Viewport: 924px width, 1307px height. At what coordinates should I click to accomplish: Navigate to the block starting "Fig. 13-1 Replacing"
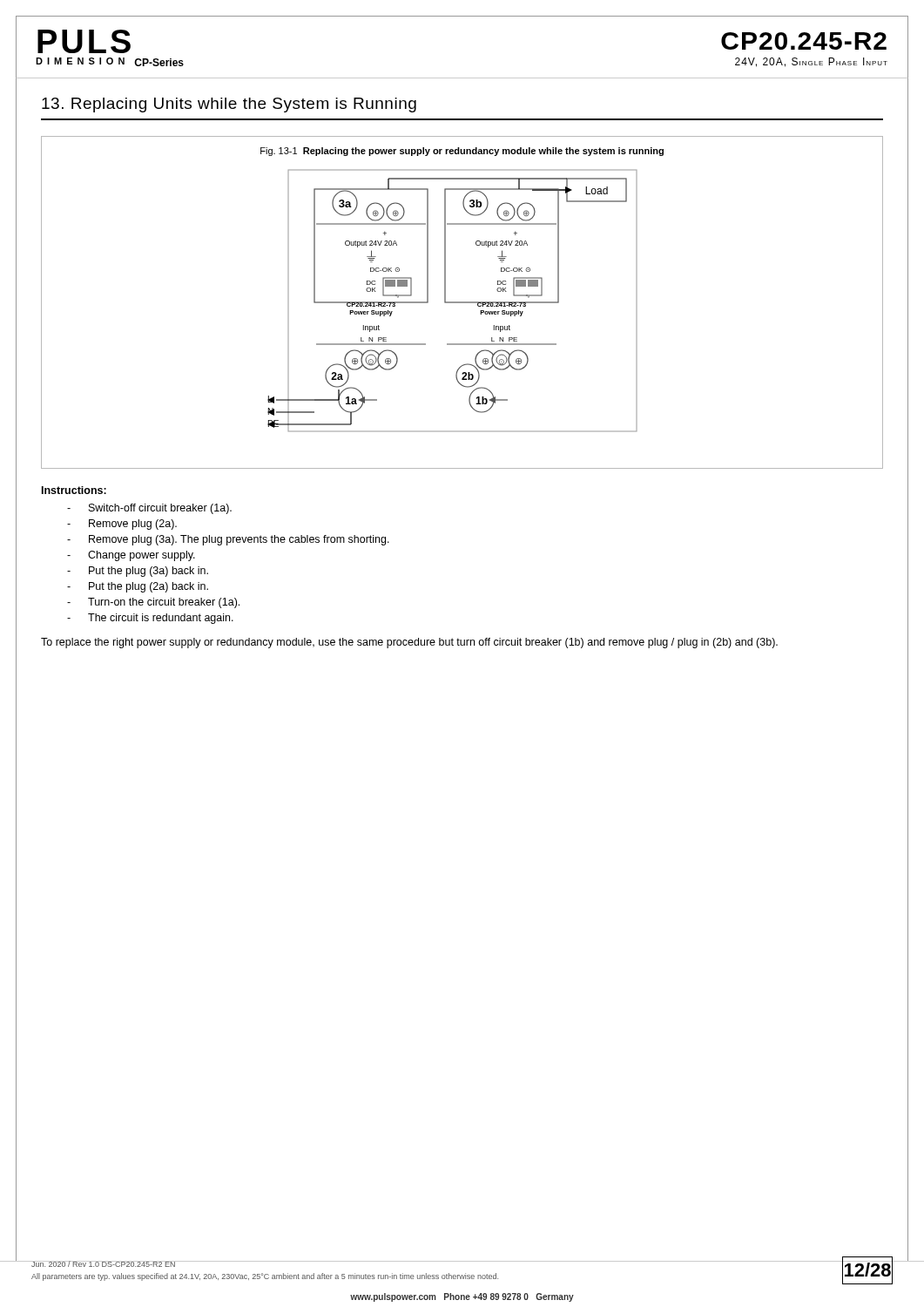pyautogui.click(x=462, y=151)
